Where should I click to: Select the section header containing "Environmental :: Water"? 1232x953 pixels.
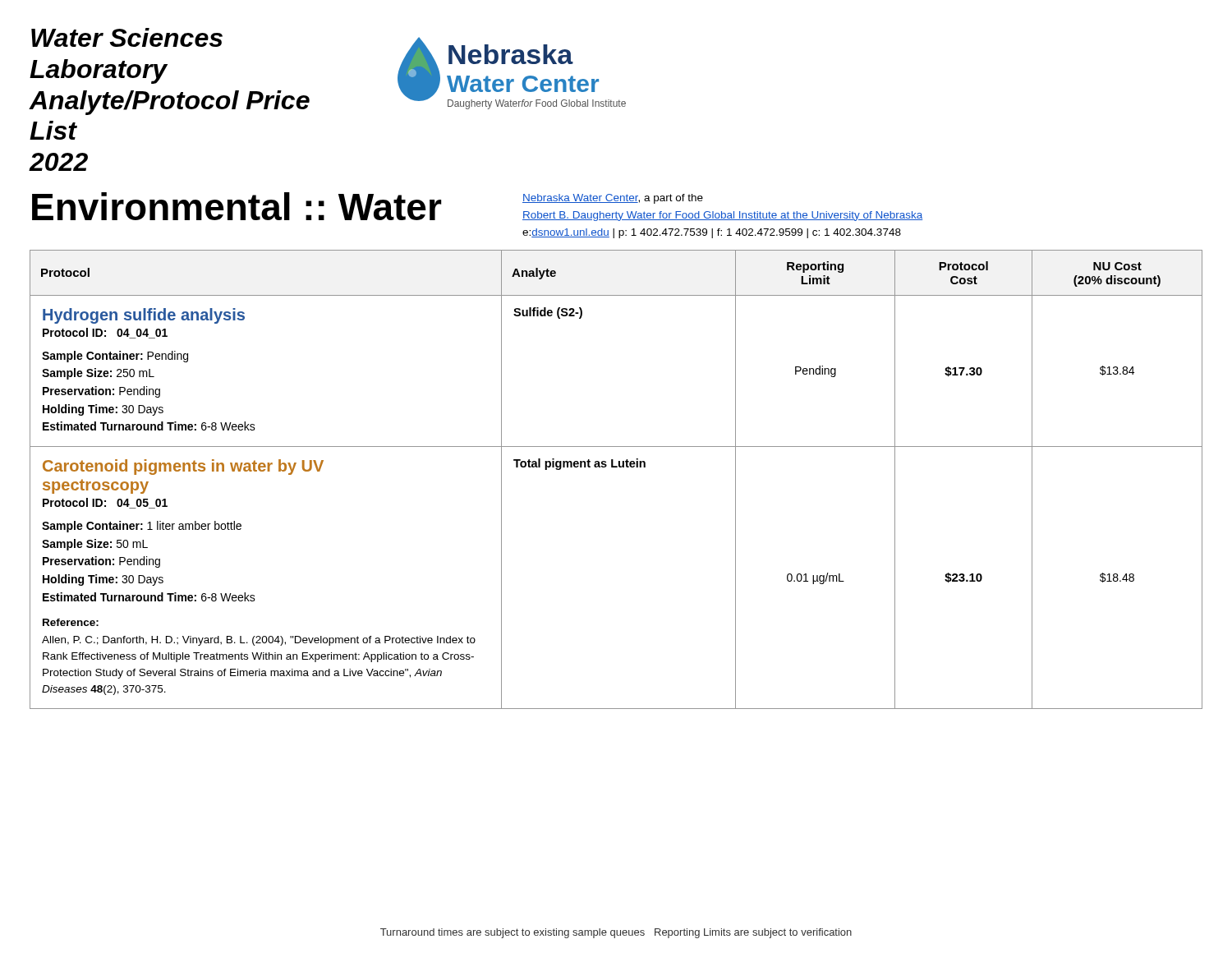tap(268, 207)
